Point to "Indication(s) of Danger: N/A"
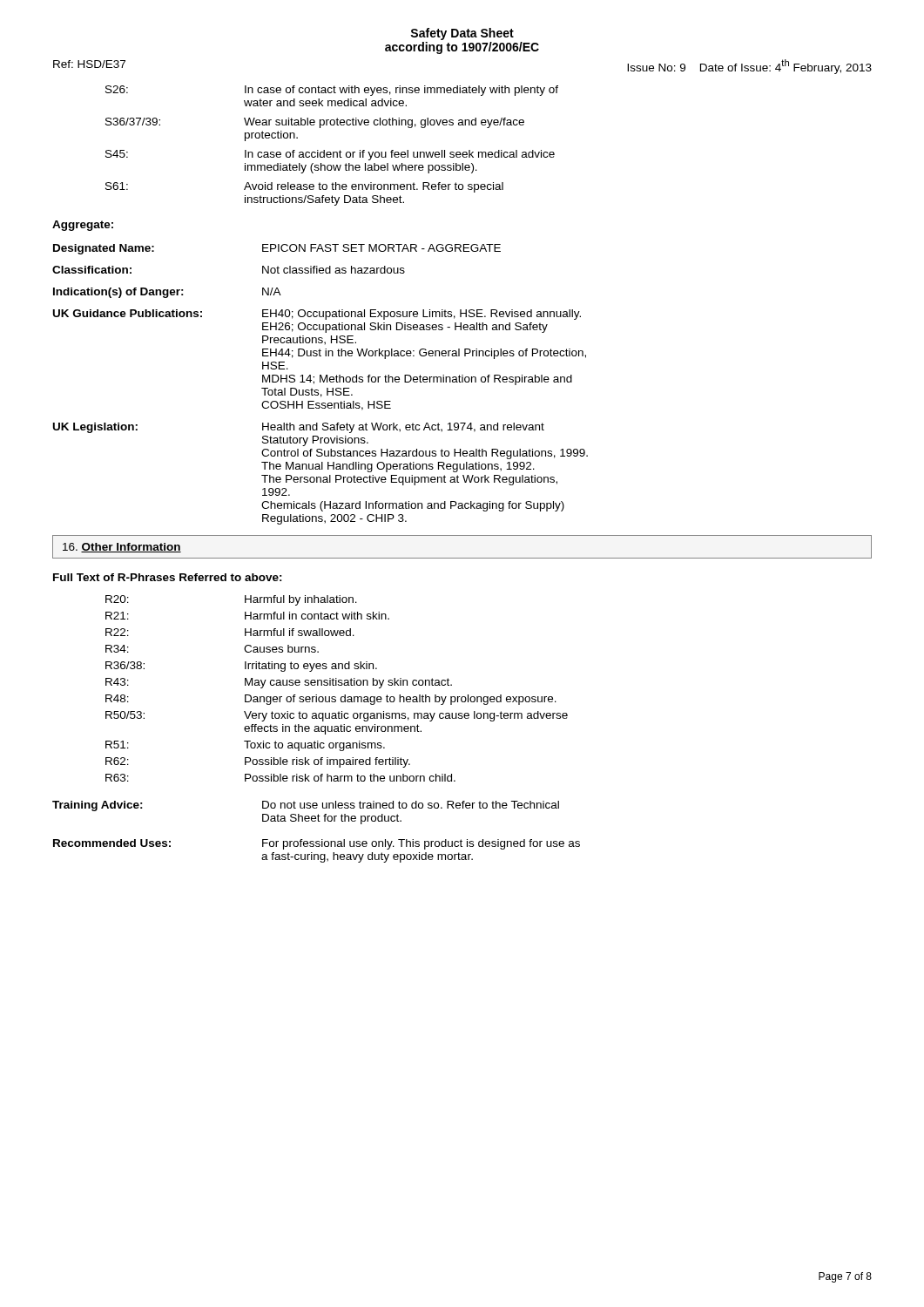This screenshot has height=1307, width=924. coord(167,293)
